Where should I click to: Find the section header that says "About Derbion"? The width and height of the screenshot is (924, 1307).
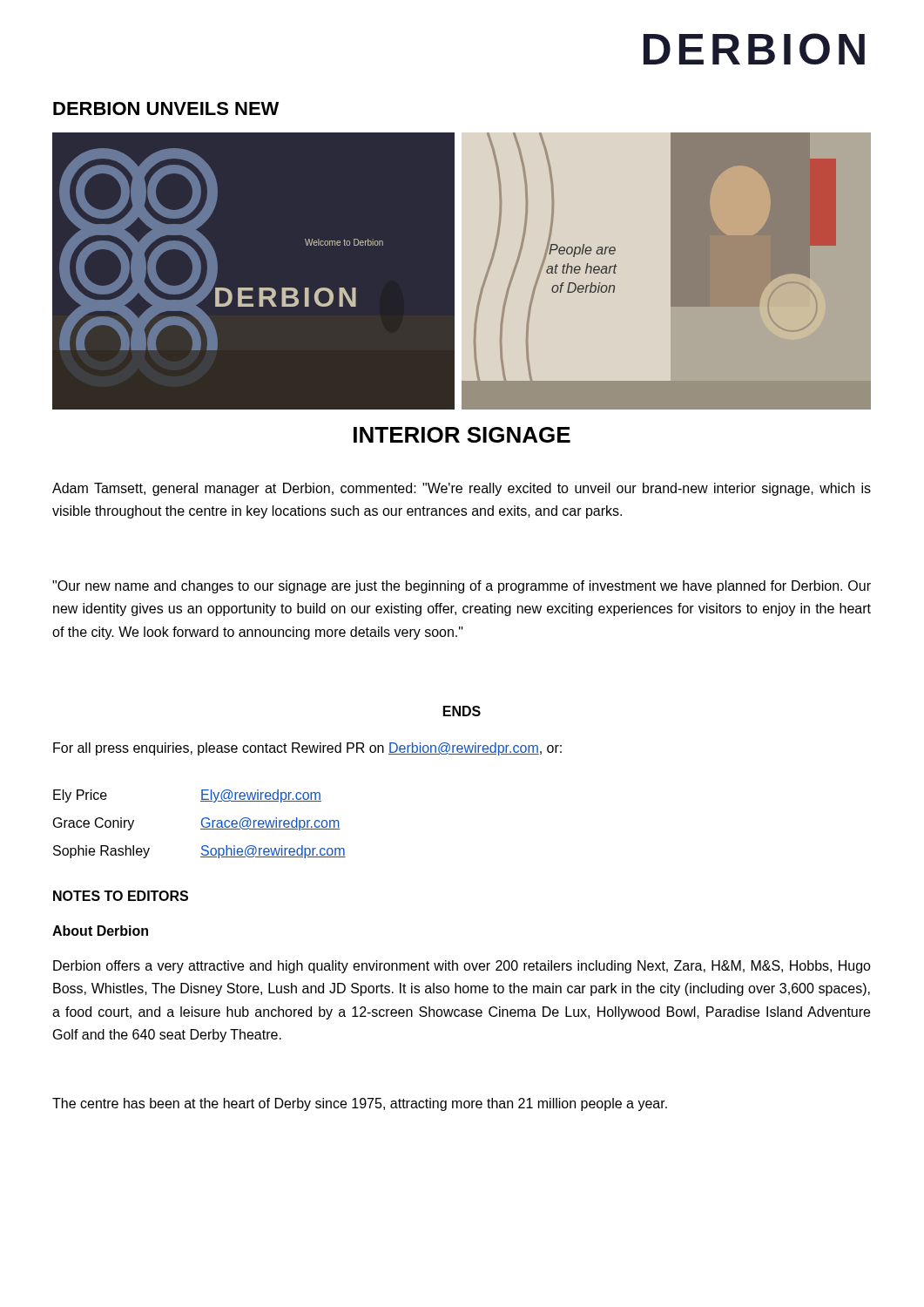click(x=101, y=931)
